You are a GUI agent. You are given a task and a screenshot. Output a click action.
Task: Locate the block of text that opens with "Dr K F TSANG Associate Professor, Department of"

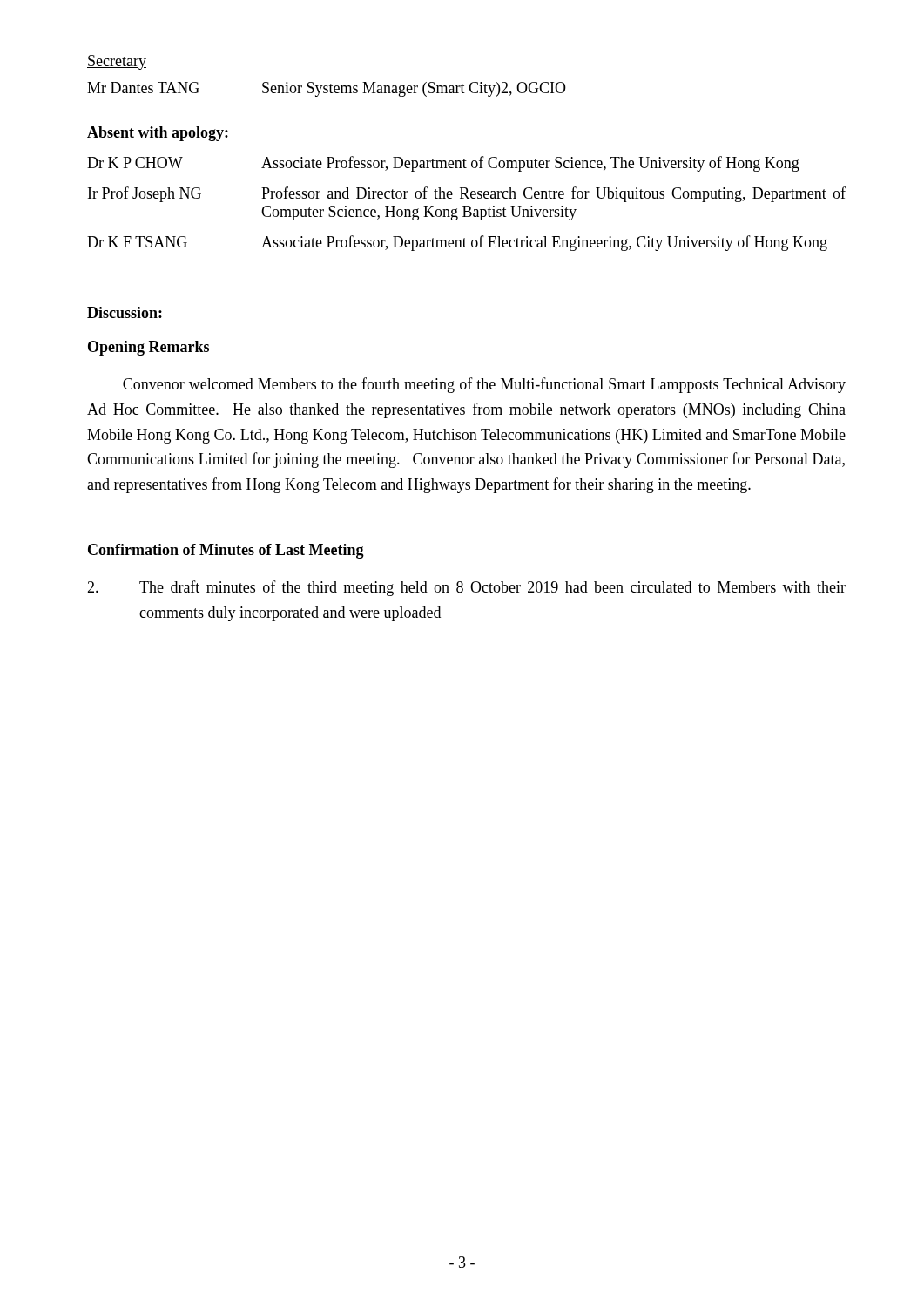pyautogui.click(x=466, y=243)
